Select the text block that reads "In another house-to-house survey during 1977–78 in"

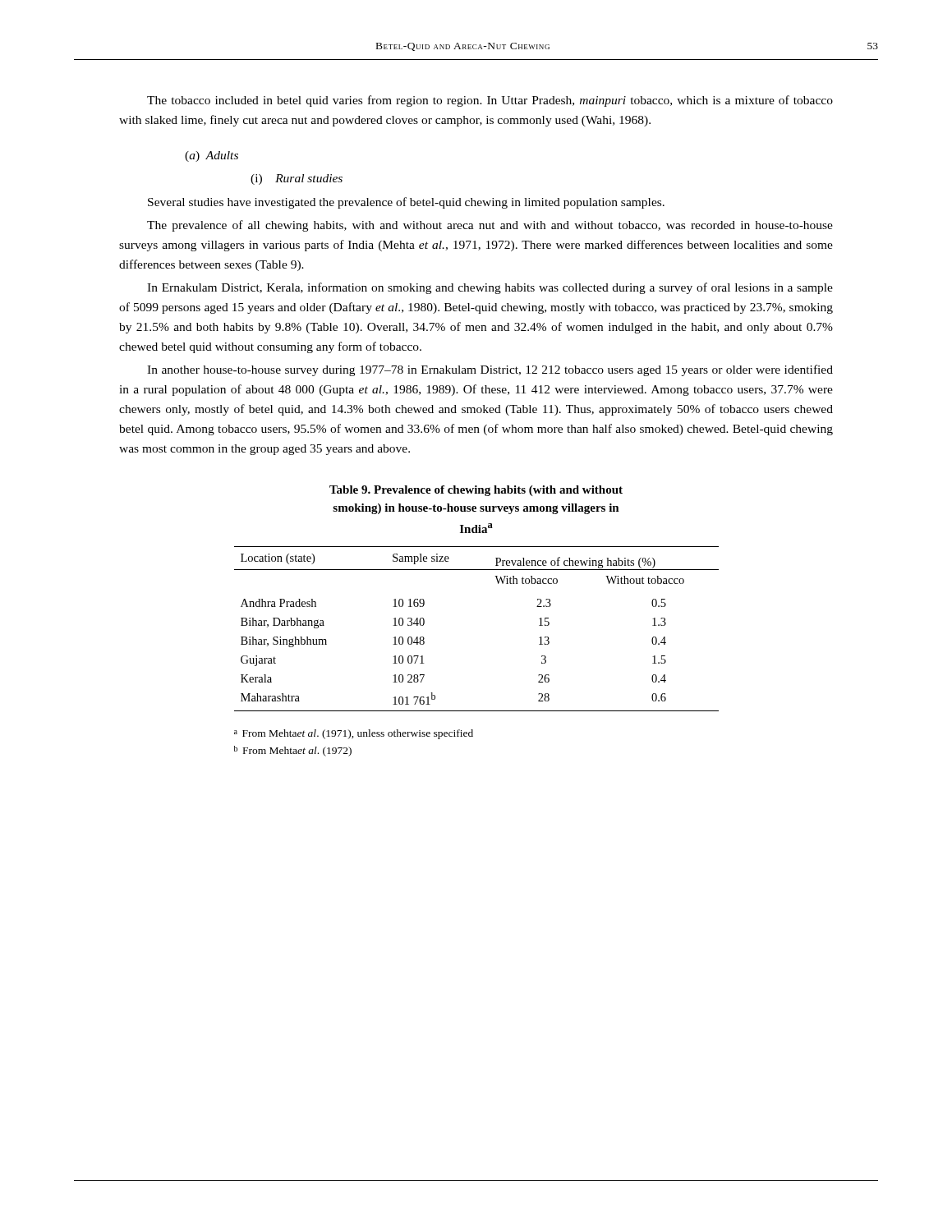[476, 409]
